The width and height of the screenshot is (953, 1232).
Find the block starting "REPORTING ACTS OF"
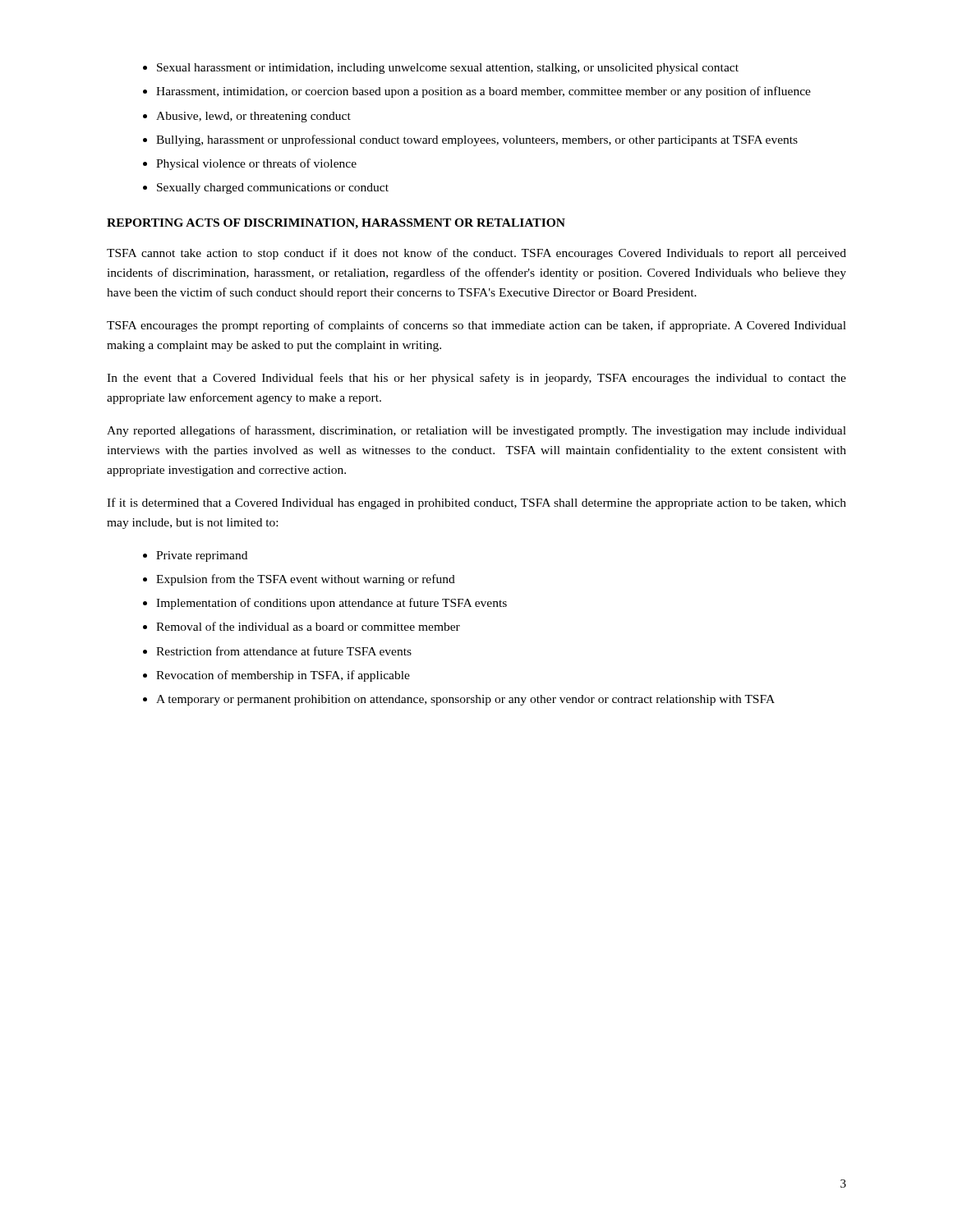pos(336,222)
